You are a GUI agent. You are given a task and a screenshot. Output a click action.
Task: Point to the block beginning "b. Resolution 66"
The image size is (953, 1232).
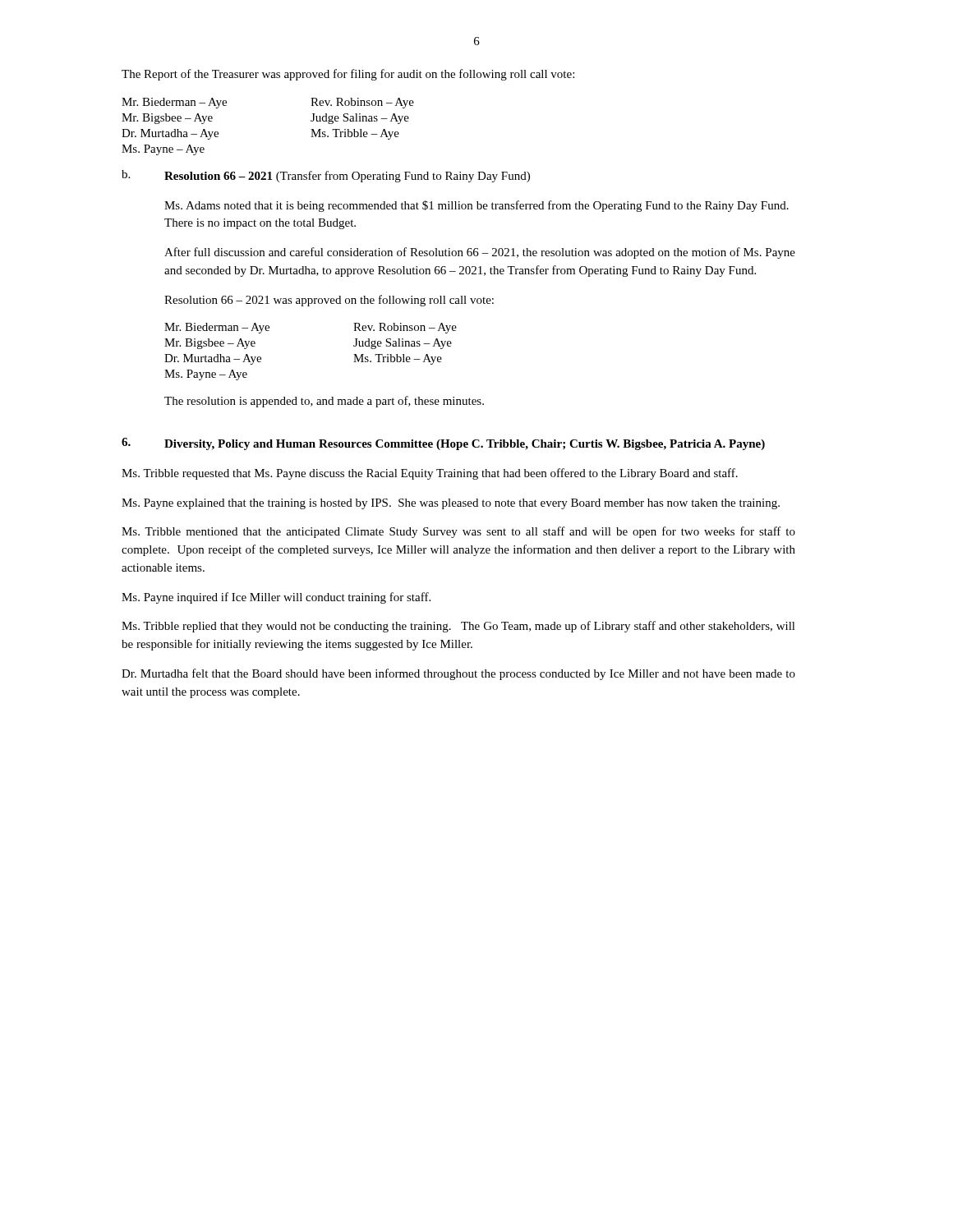tap(458, 176)
